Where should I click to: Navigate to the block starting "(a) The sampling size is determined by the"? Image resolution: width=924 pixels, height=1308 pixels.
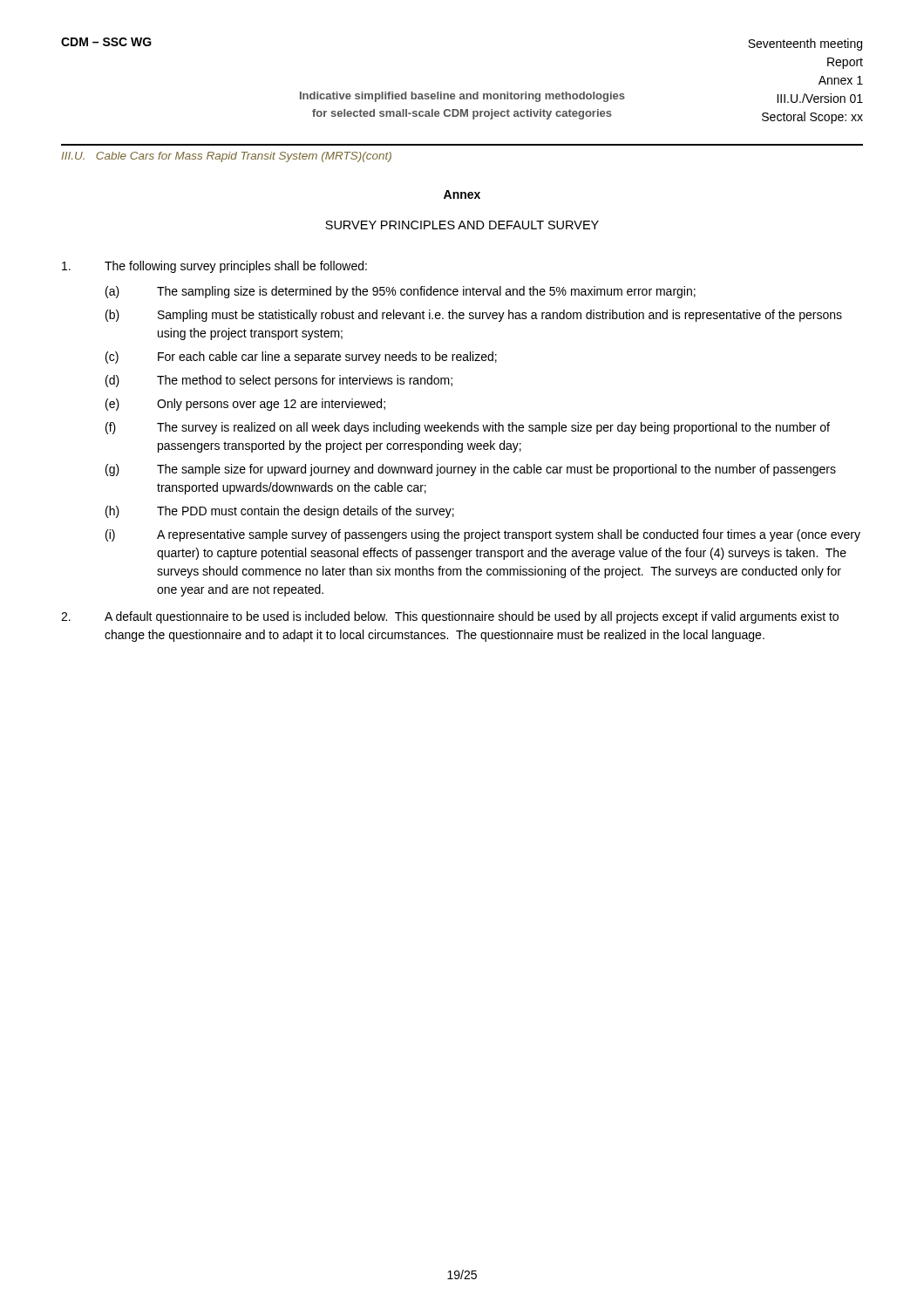coord(484,292)
